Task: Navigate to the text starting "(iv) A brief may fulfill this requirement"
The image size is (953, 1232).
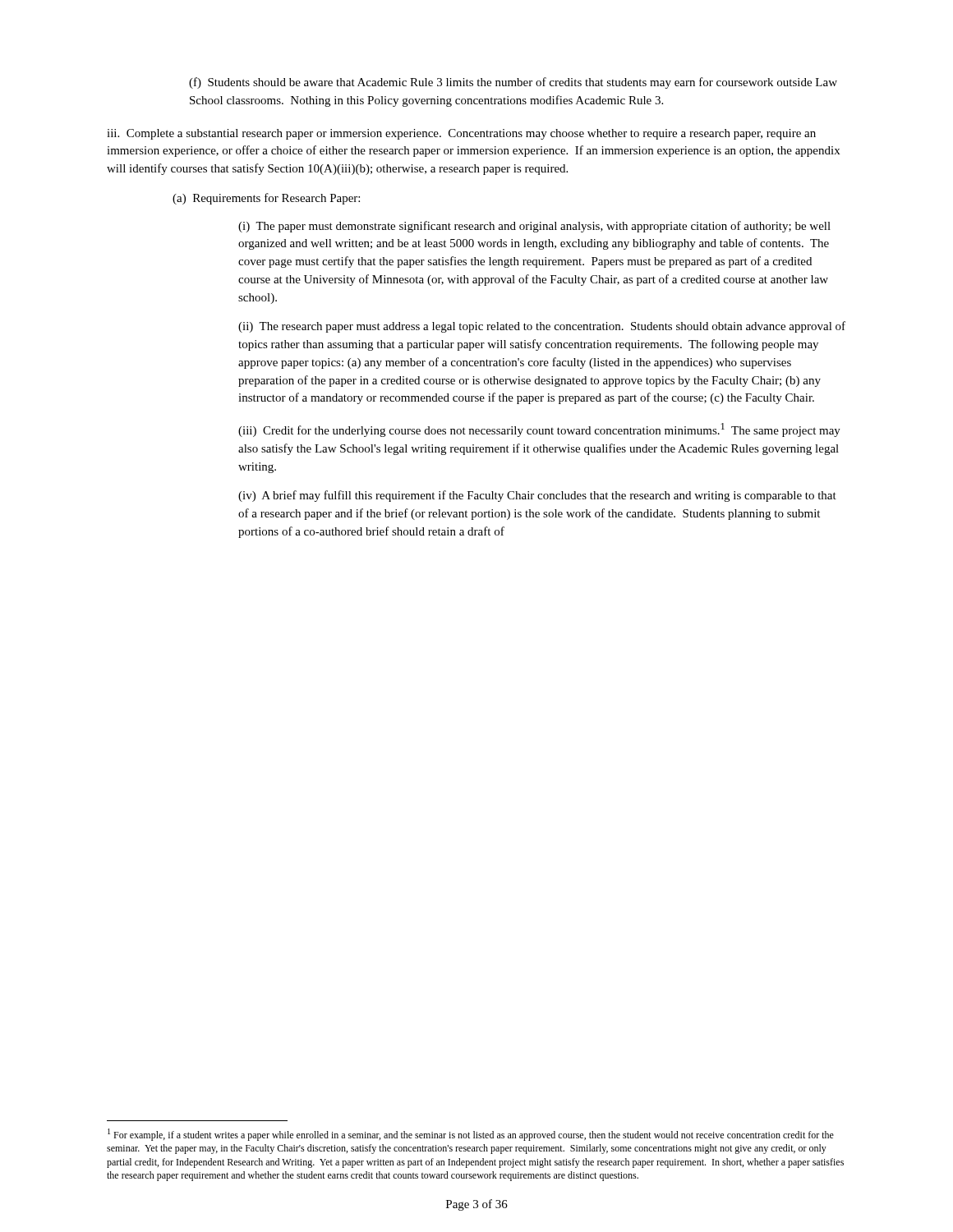Action: click(537, 513)
